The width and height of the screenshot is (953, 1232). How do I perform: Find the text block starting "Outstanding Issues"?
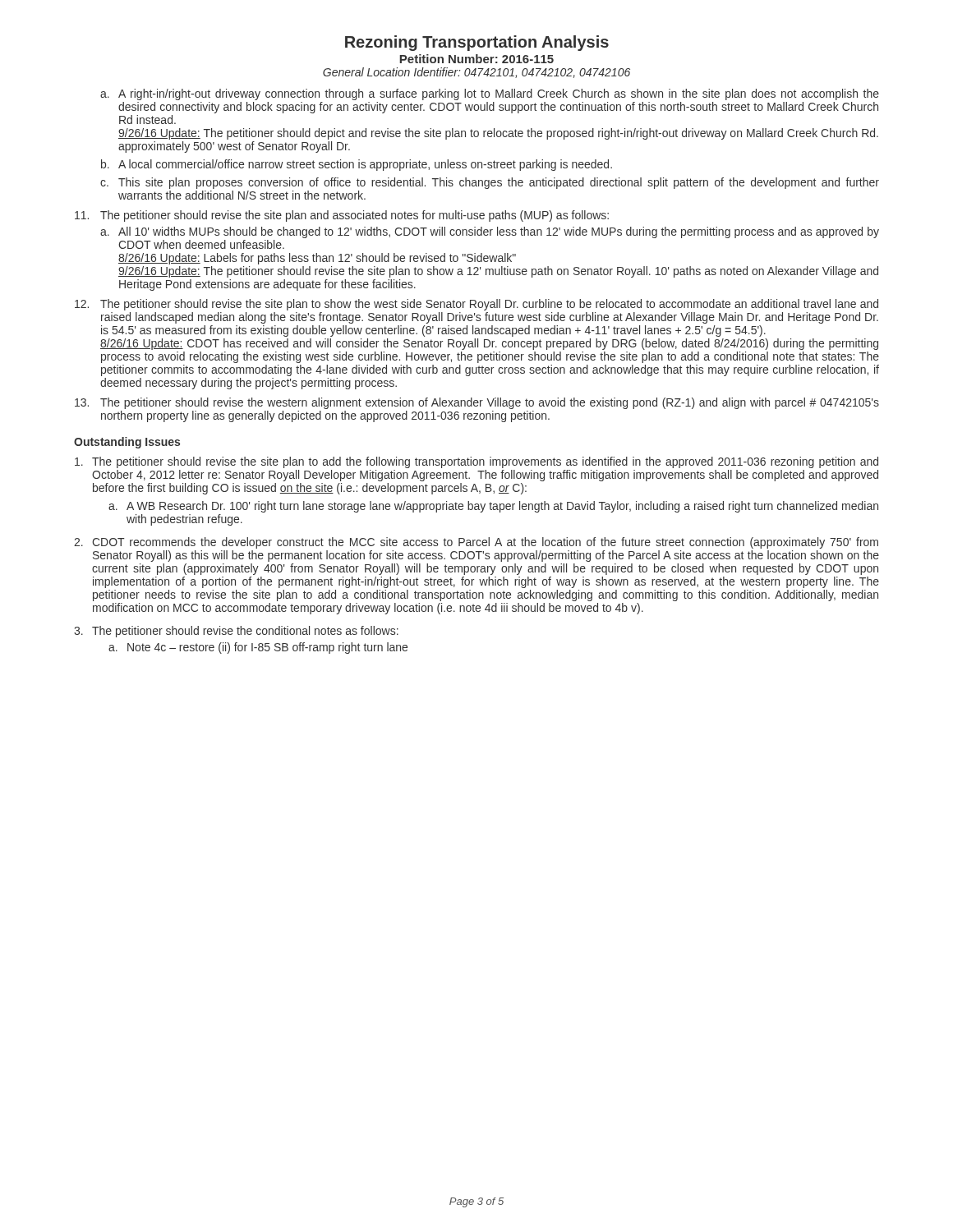pos(127,442)
